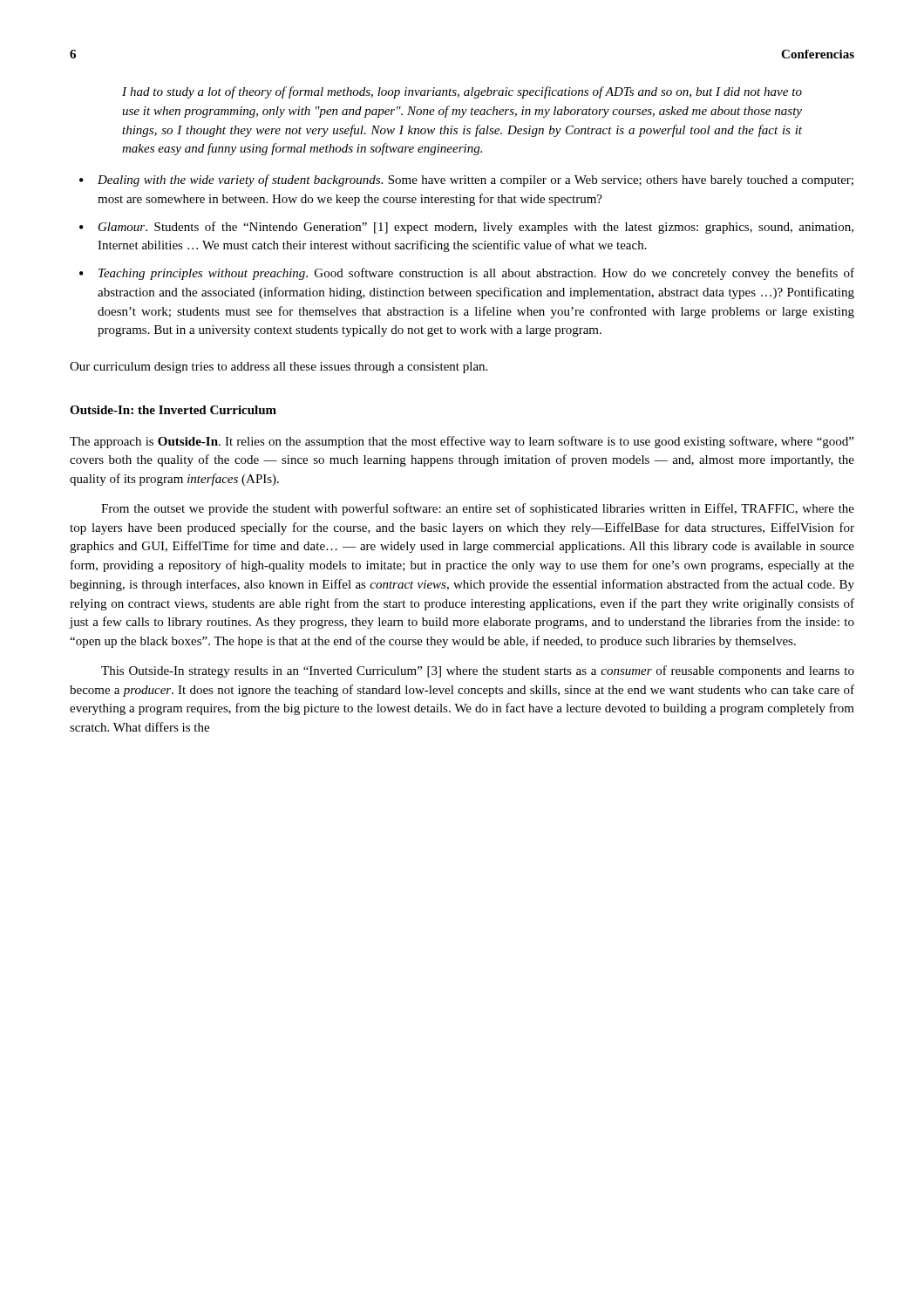Find the text block containing "This Outside-In strategy results in an “Inverted Curriculum”"

tap(462, 699)
